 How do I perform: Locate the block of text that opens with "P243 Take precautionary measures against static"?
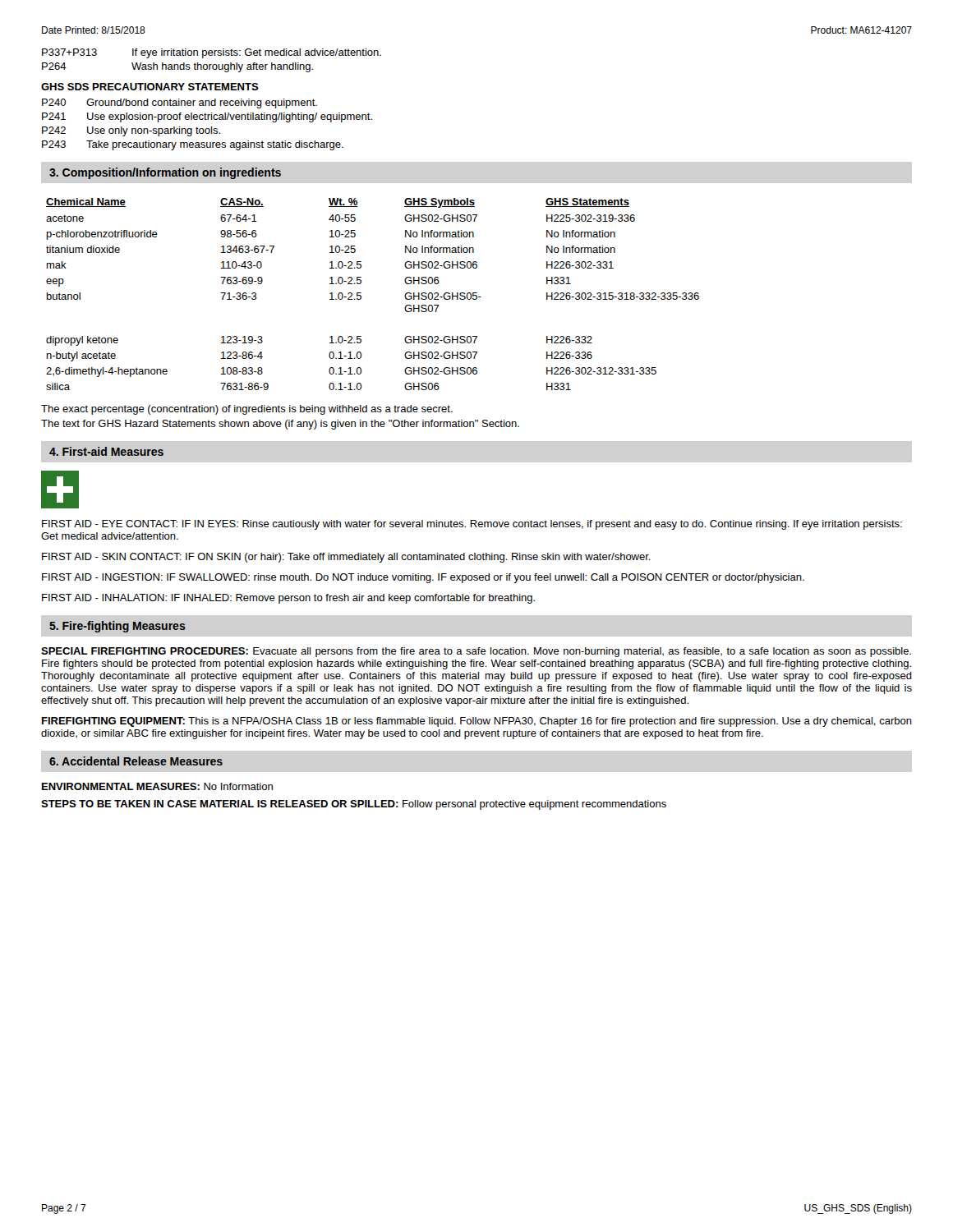point(193,144)
